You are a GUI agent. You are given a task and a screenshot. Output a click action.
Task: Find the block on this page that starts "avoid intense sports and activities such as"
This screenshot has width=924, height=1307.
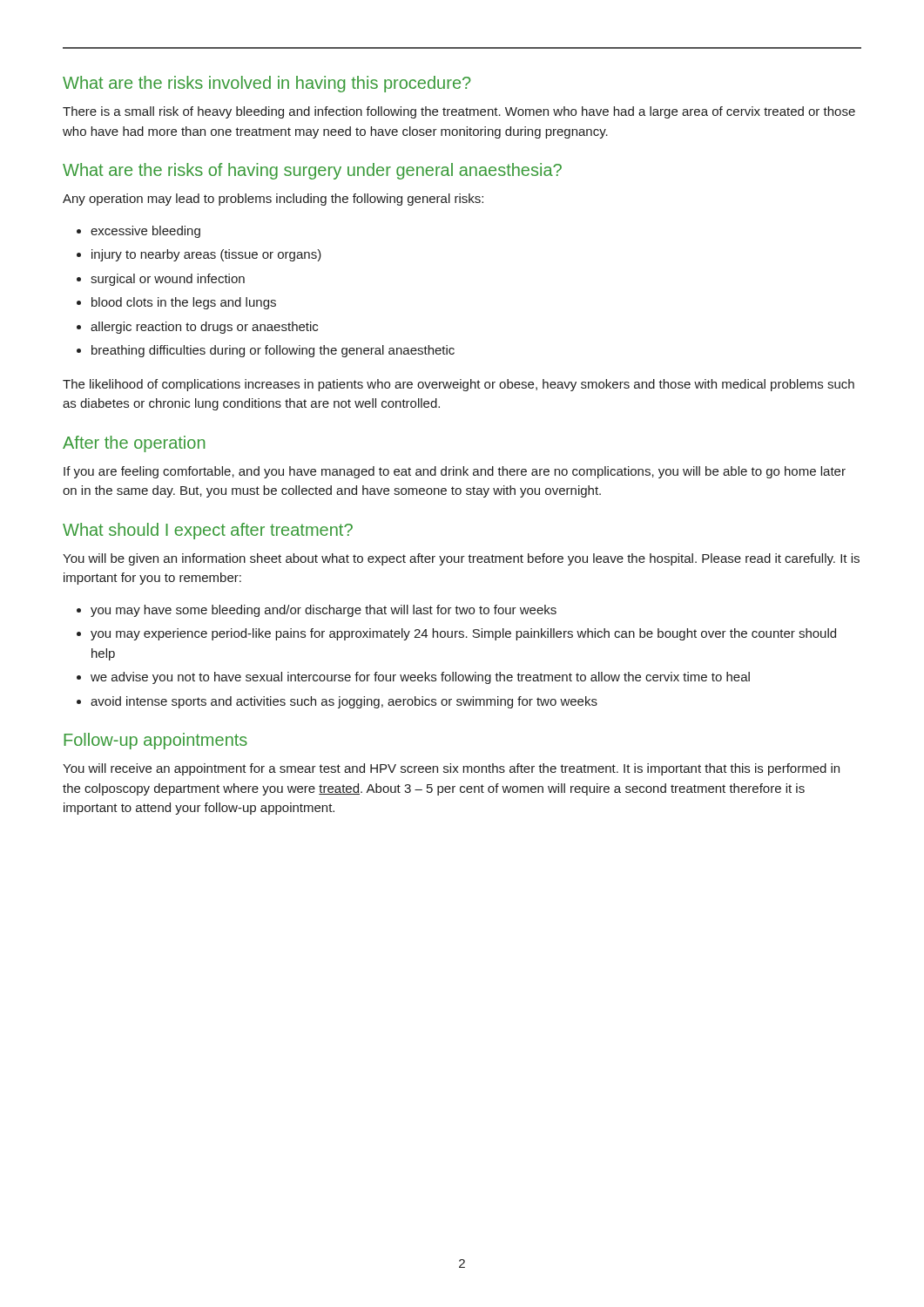[x=476, y=701]
